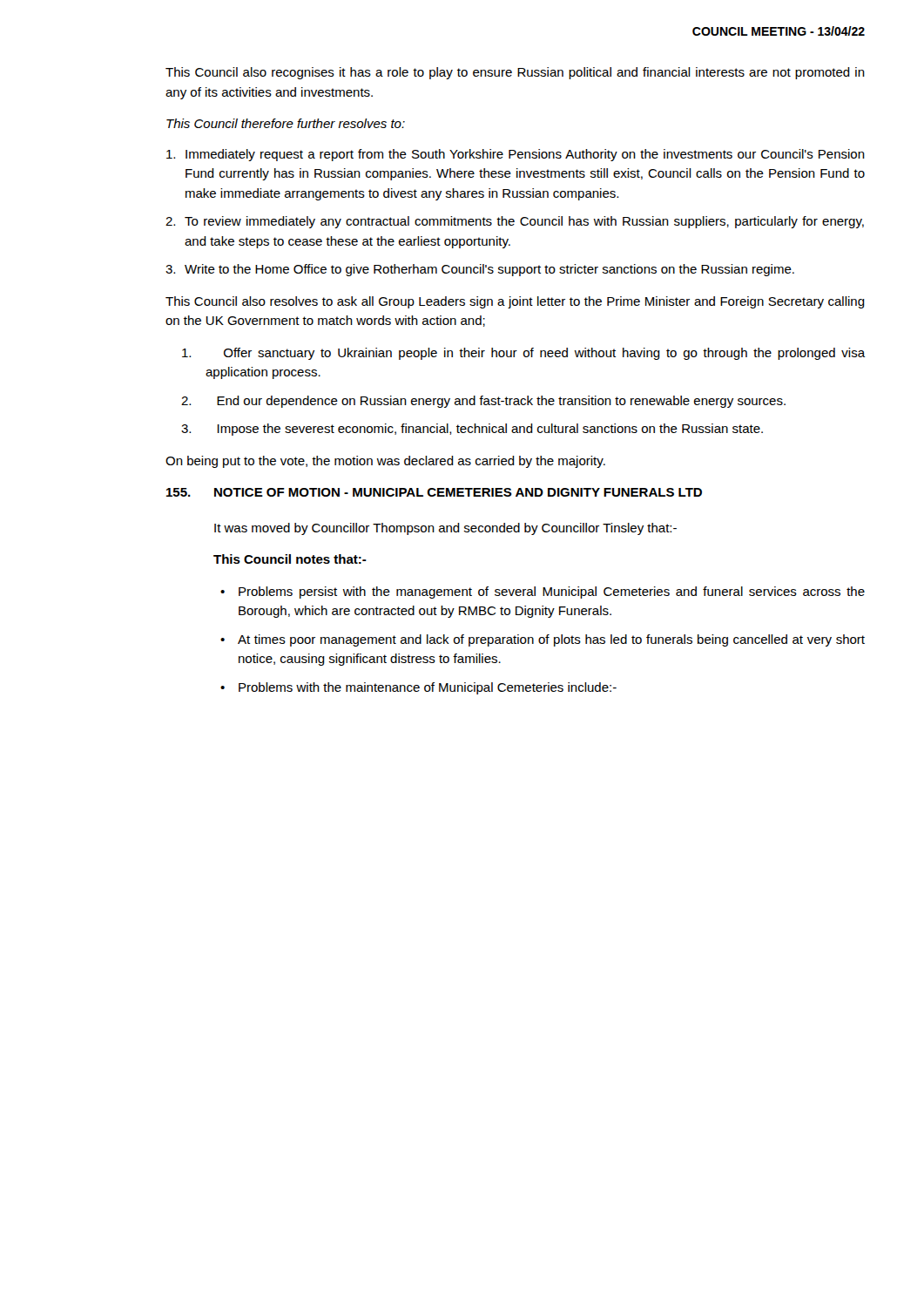The image size is (924, 1307).
Task: Find the text block with the text "This Council also recognises"
Action: coord(515,82)
